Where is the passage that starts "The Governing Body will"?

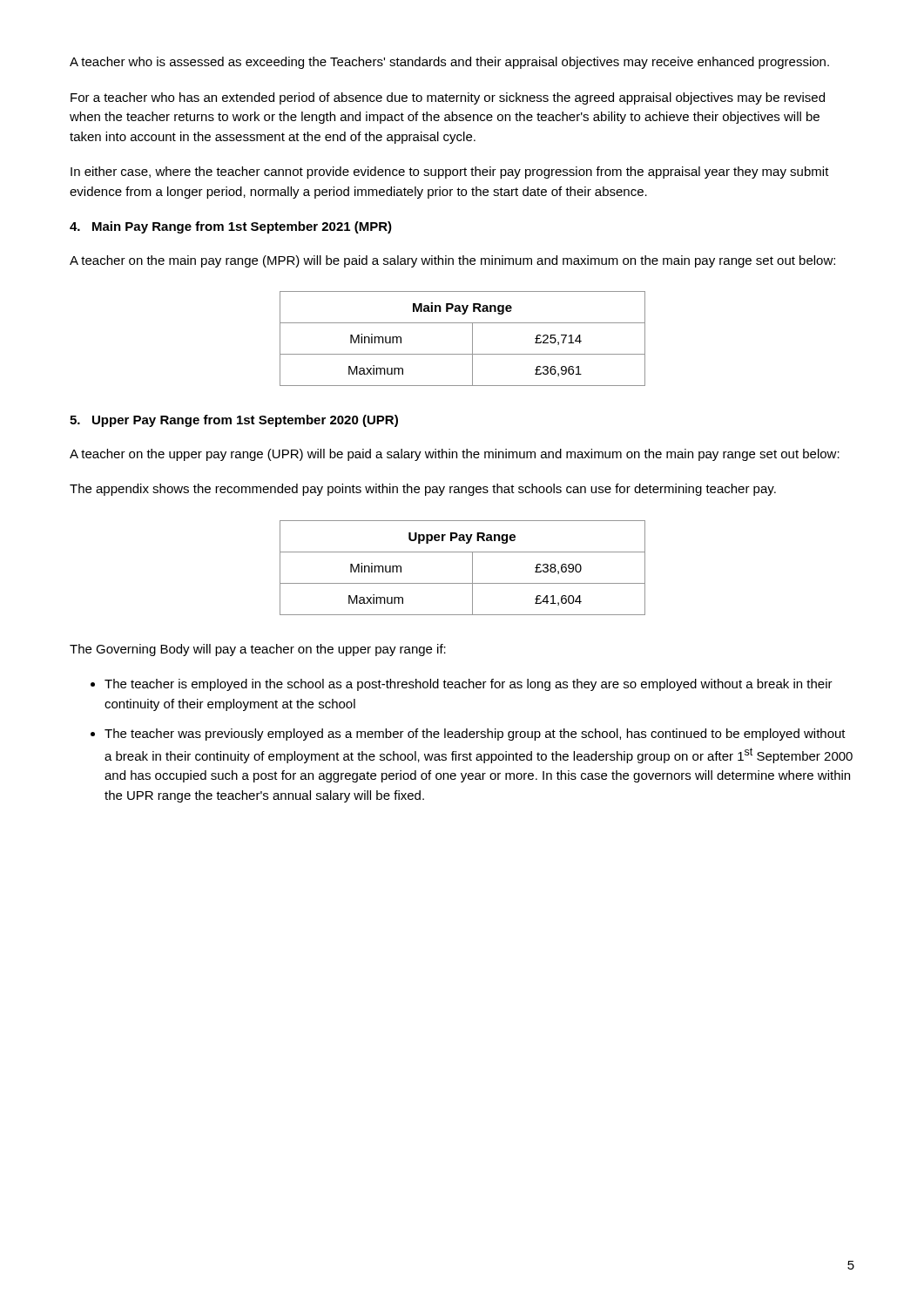(x=258, y=648)
